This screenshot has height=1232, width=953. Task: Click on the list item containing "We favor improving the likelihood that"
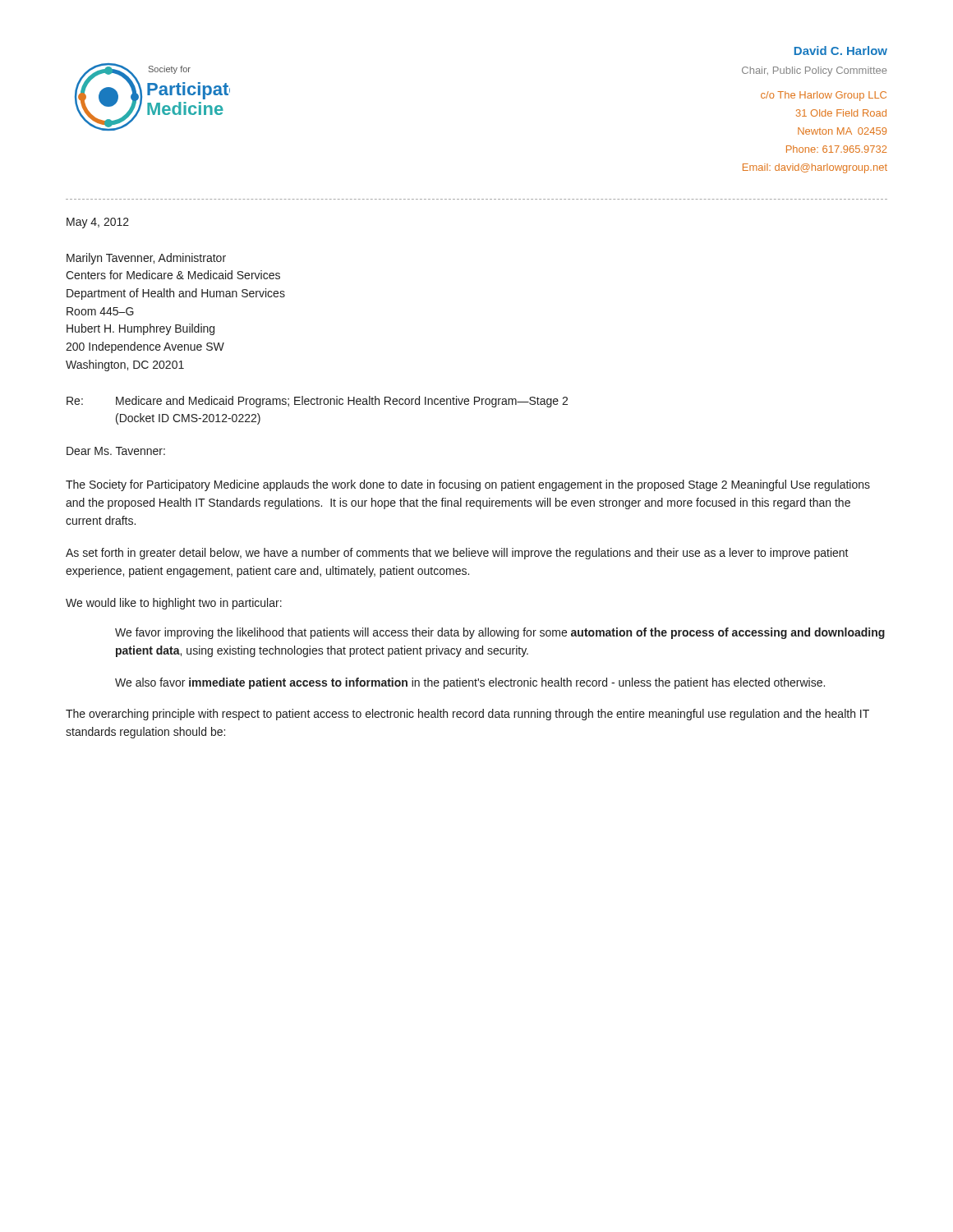click(x=500, y=642)
